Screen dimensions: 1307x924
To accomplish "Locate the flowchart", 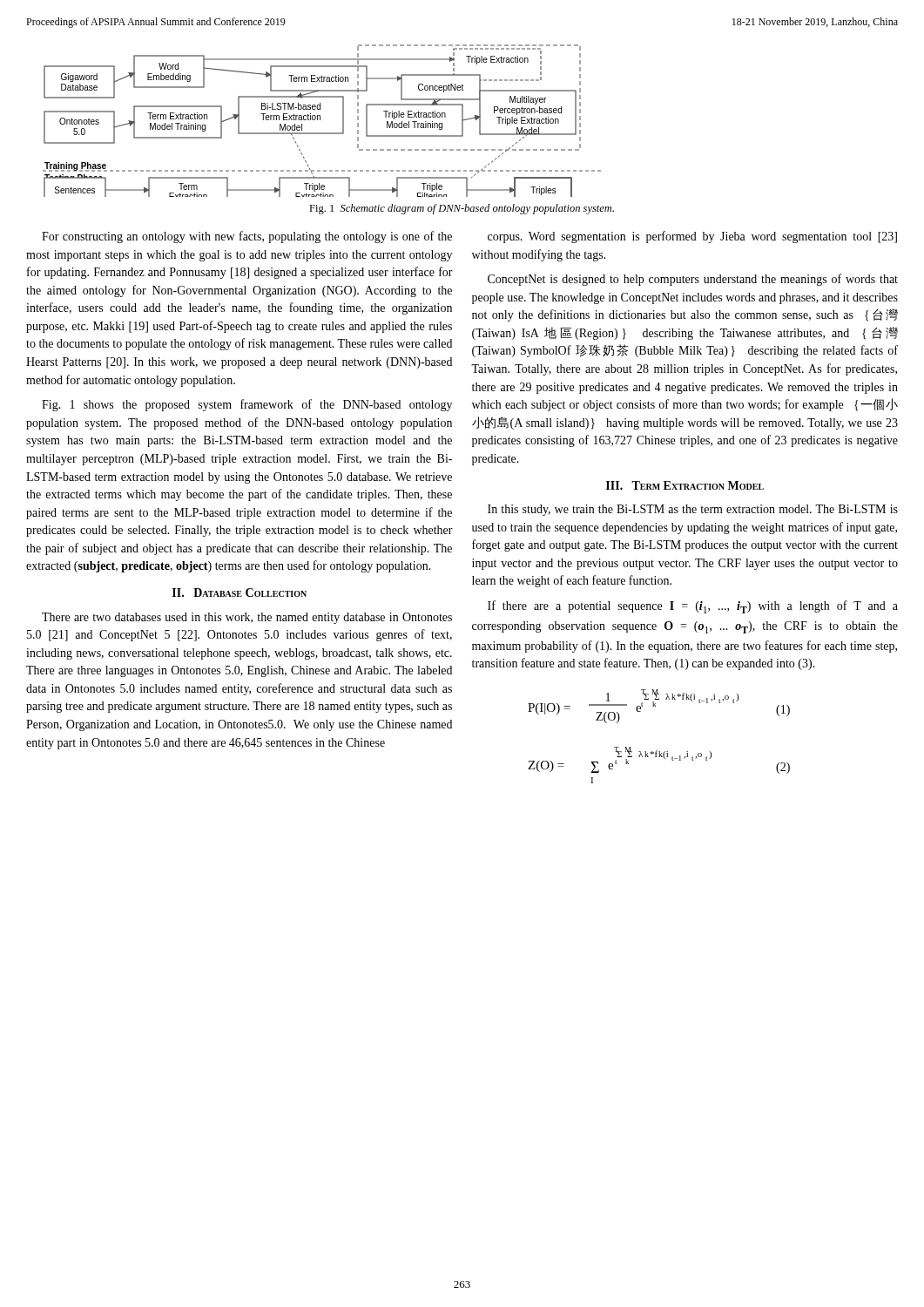I will click(x=462, y=119).
